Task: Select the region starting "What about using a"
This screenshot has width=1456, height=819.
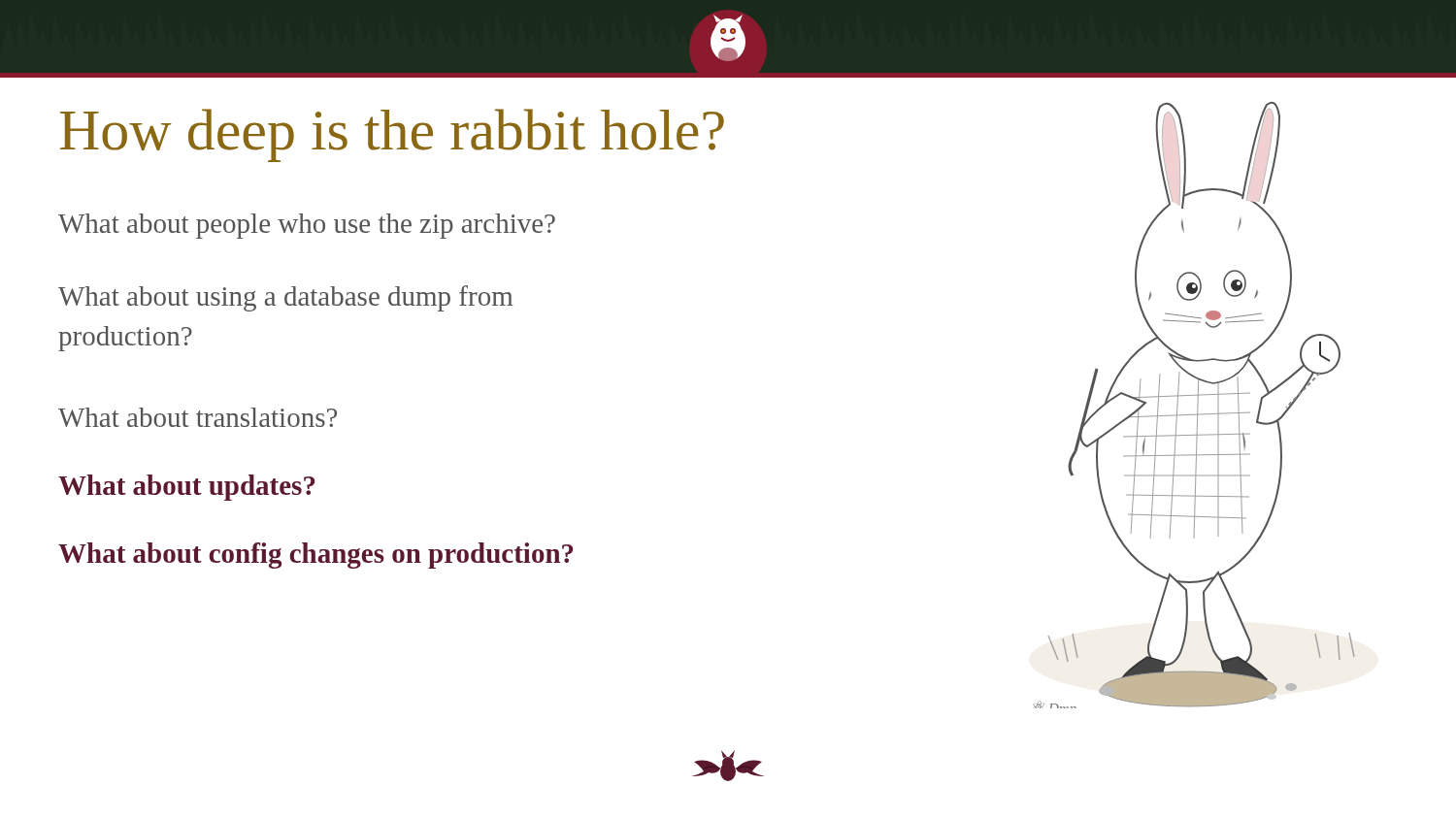Action: (286, 316)
